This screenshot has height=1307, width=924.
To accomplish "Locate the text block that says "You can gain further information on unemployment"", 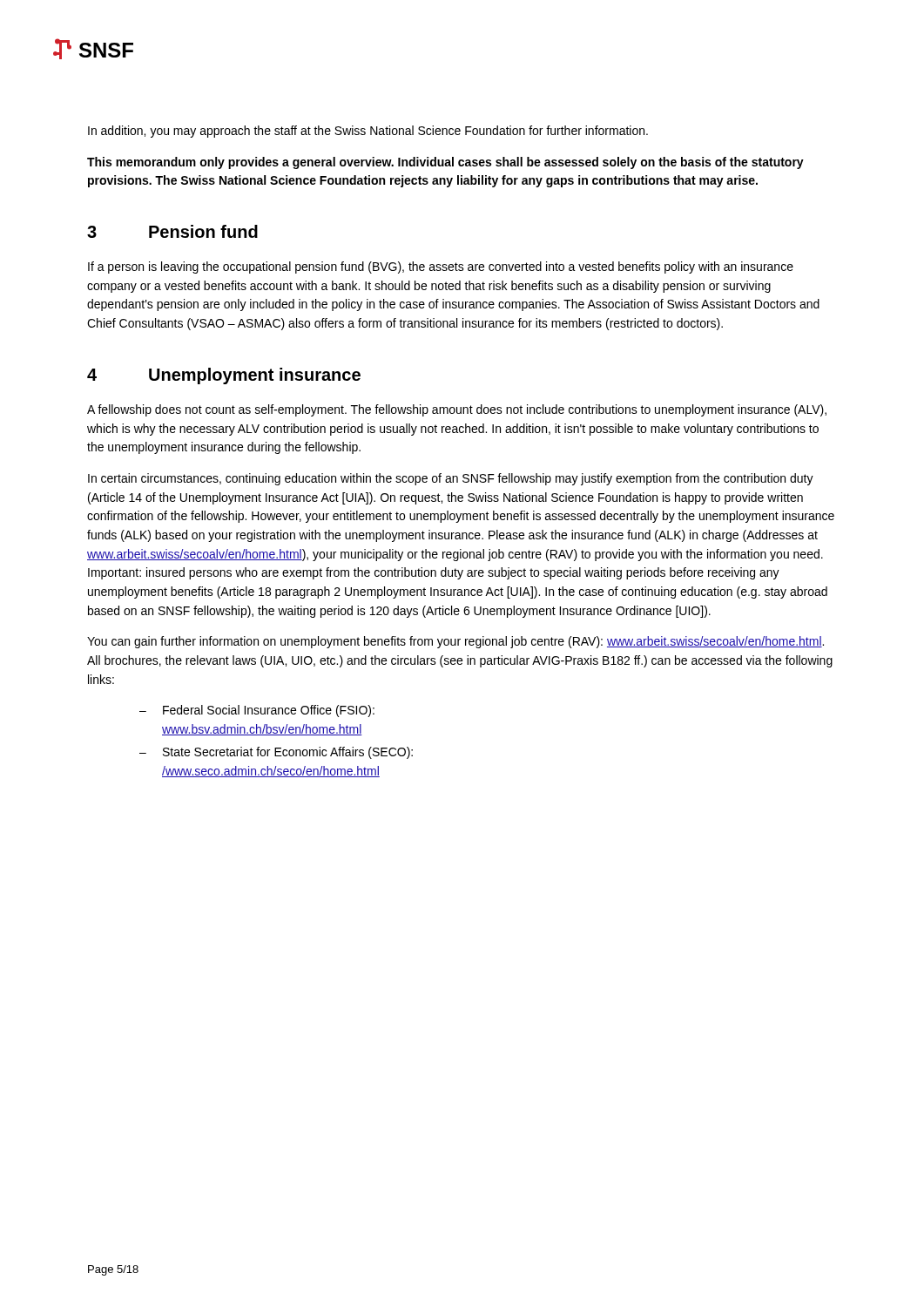I will [460, 661].
